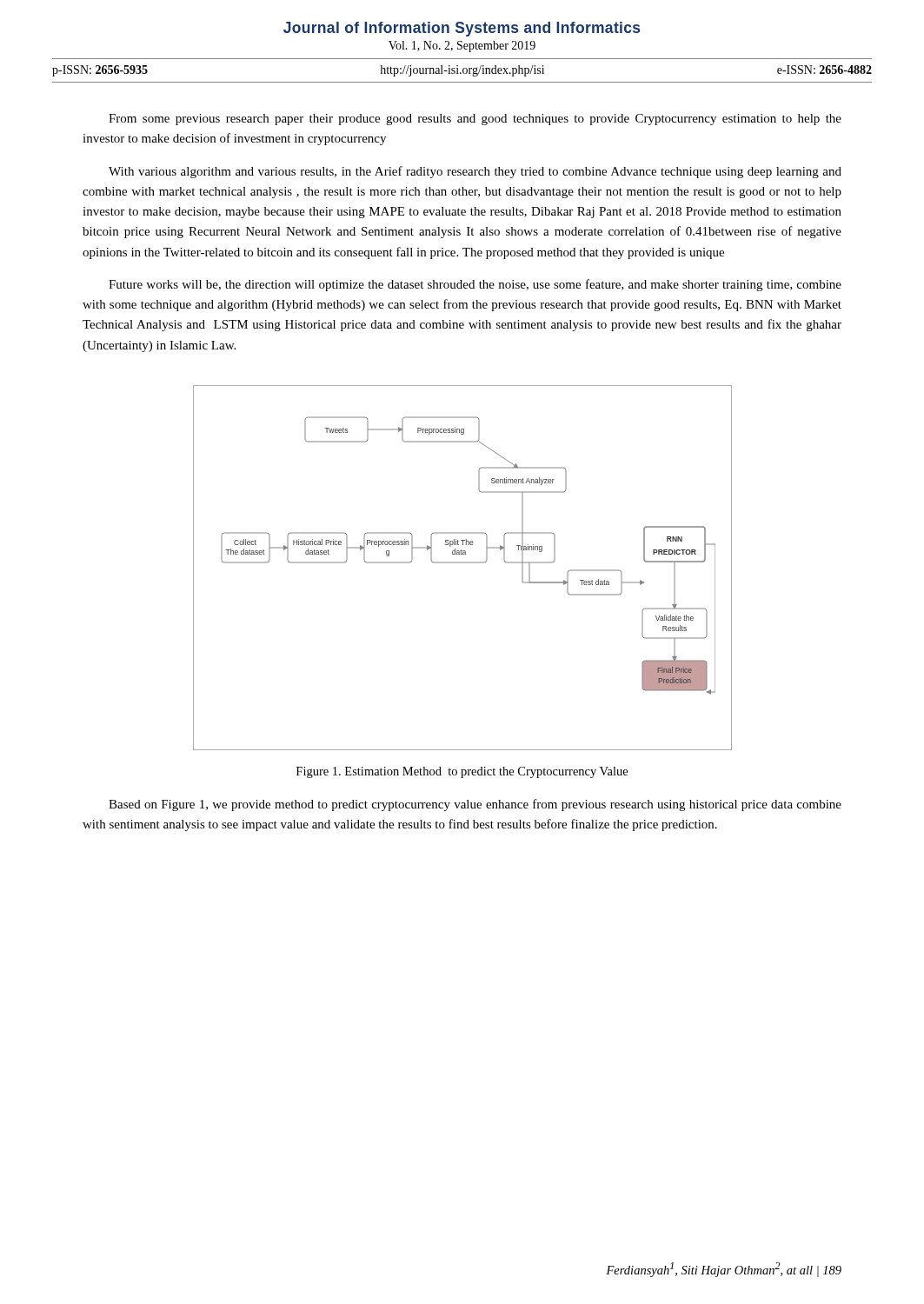Find the block starting "With various algorithm and various results,"

[462, 211]
